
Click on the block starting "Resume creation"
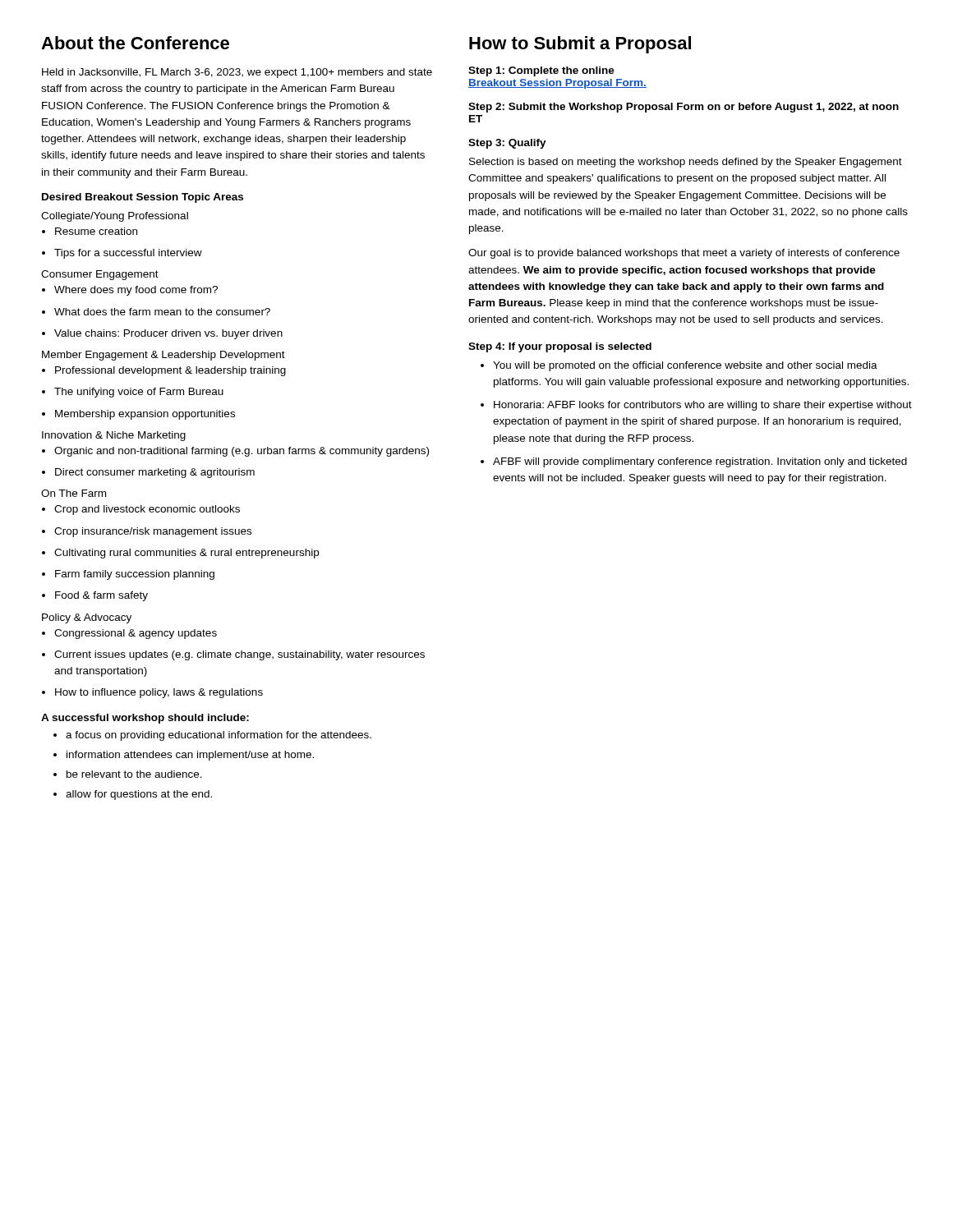[90, 231]
